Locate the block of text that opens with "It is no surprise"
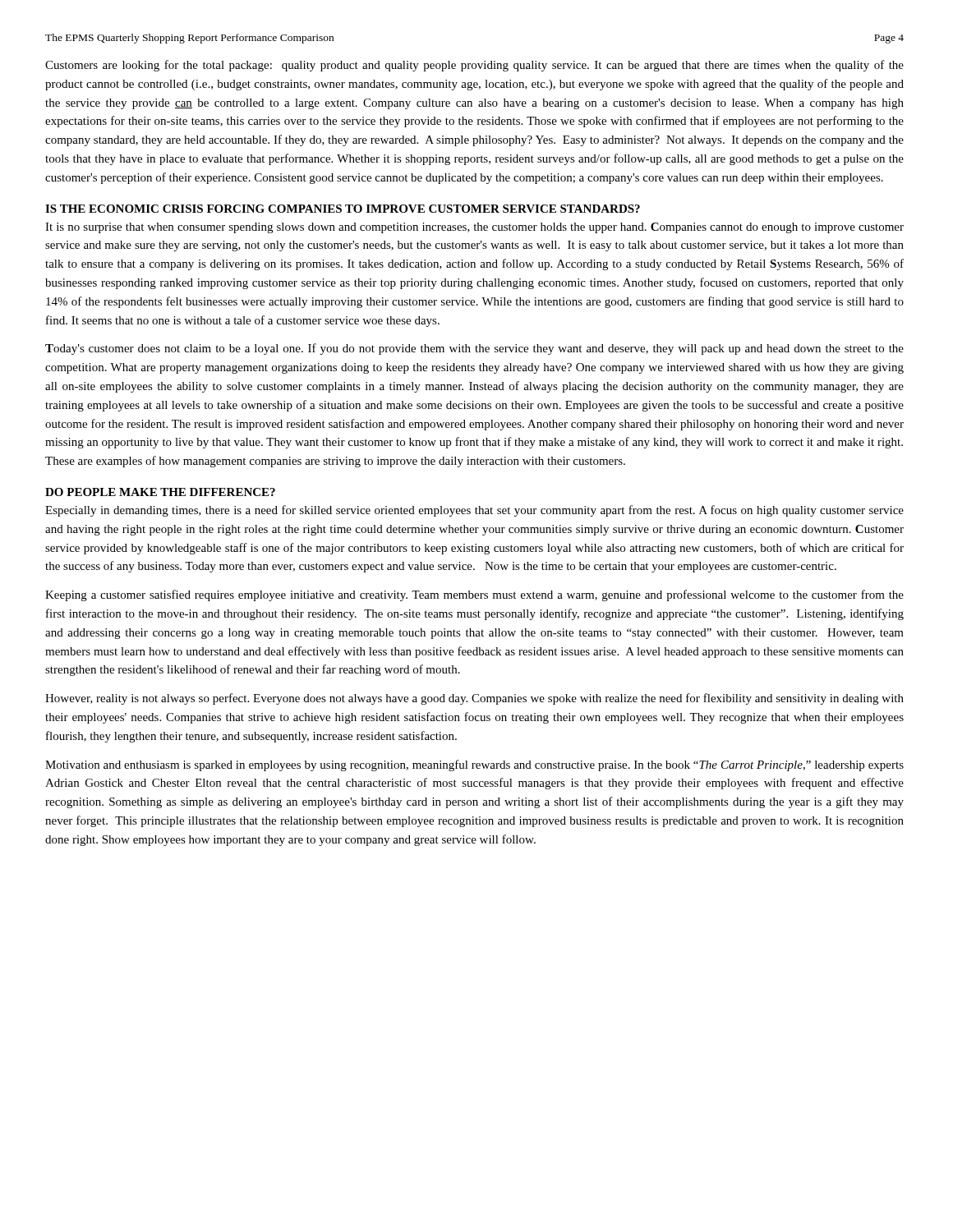 click(x=474, y=344)
